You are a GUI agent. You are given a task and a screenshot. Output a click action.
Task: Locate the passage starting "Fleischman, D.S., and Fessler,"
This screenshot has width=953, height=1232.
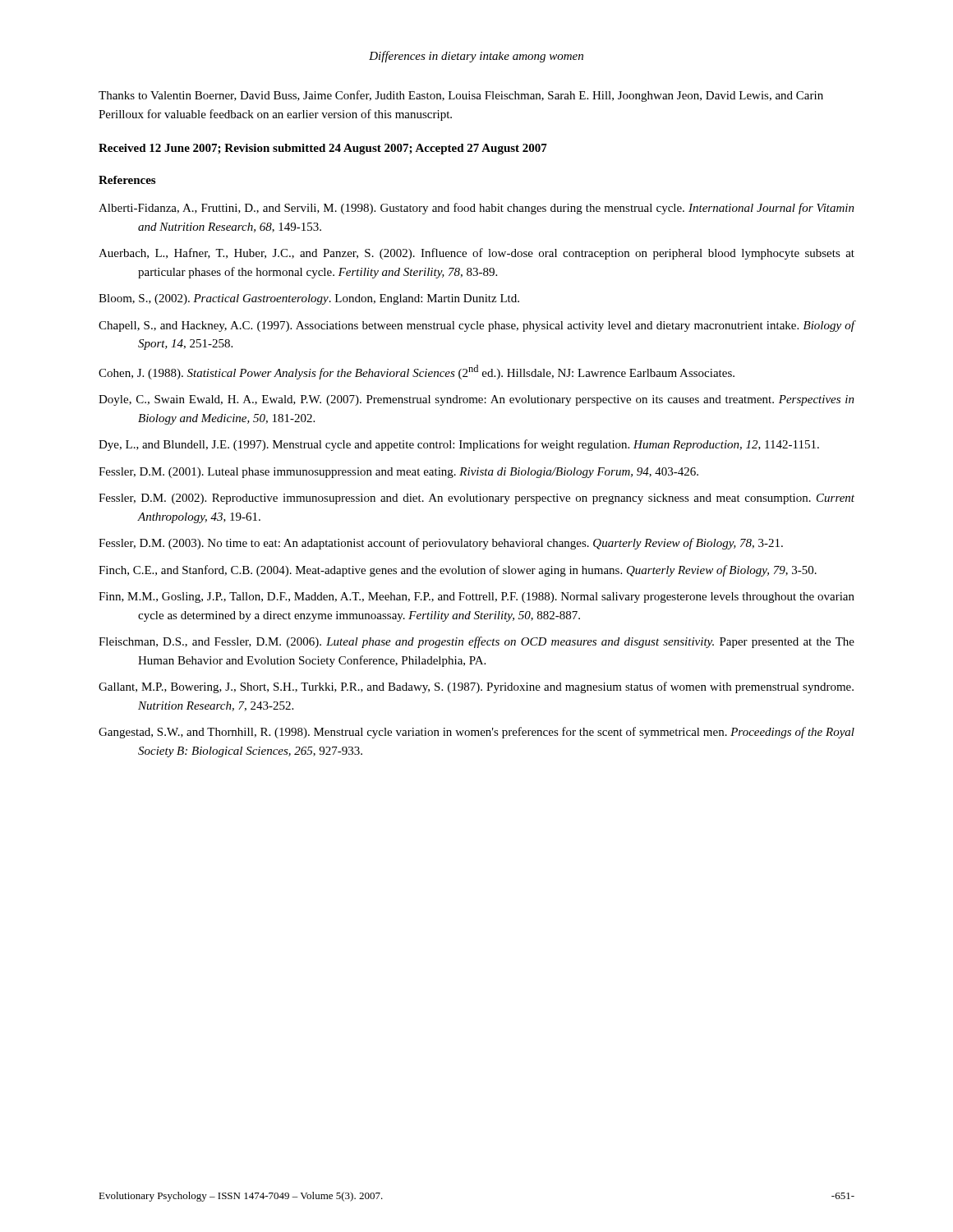(x=476, y=651)
